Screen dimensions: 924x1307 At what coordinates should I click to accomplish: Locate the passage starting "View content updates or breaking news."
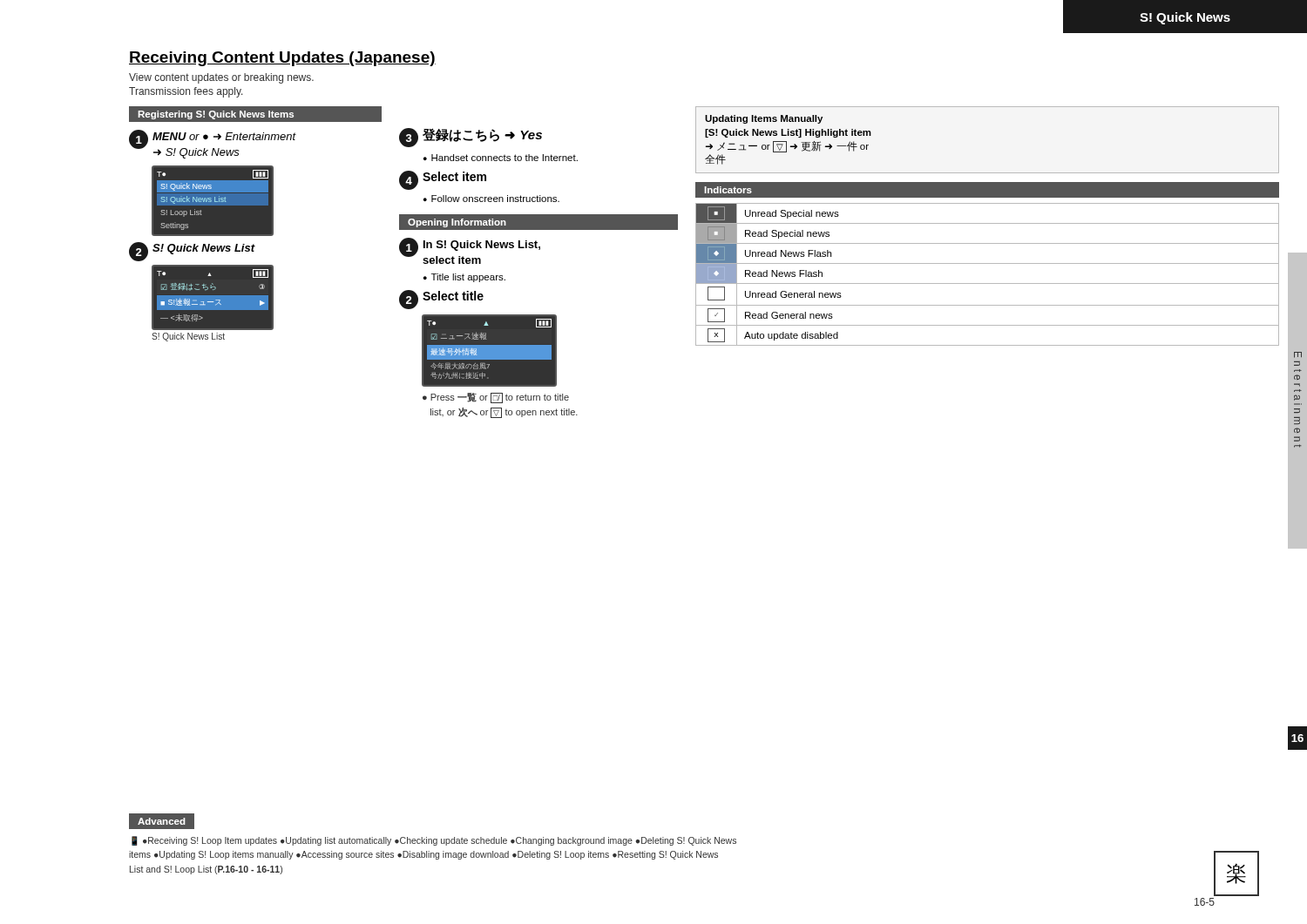point(222,78)
